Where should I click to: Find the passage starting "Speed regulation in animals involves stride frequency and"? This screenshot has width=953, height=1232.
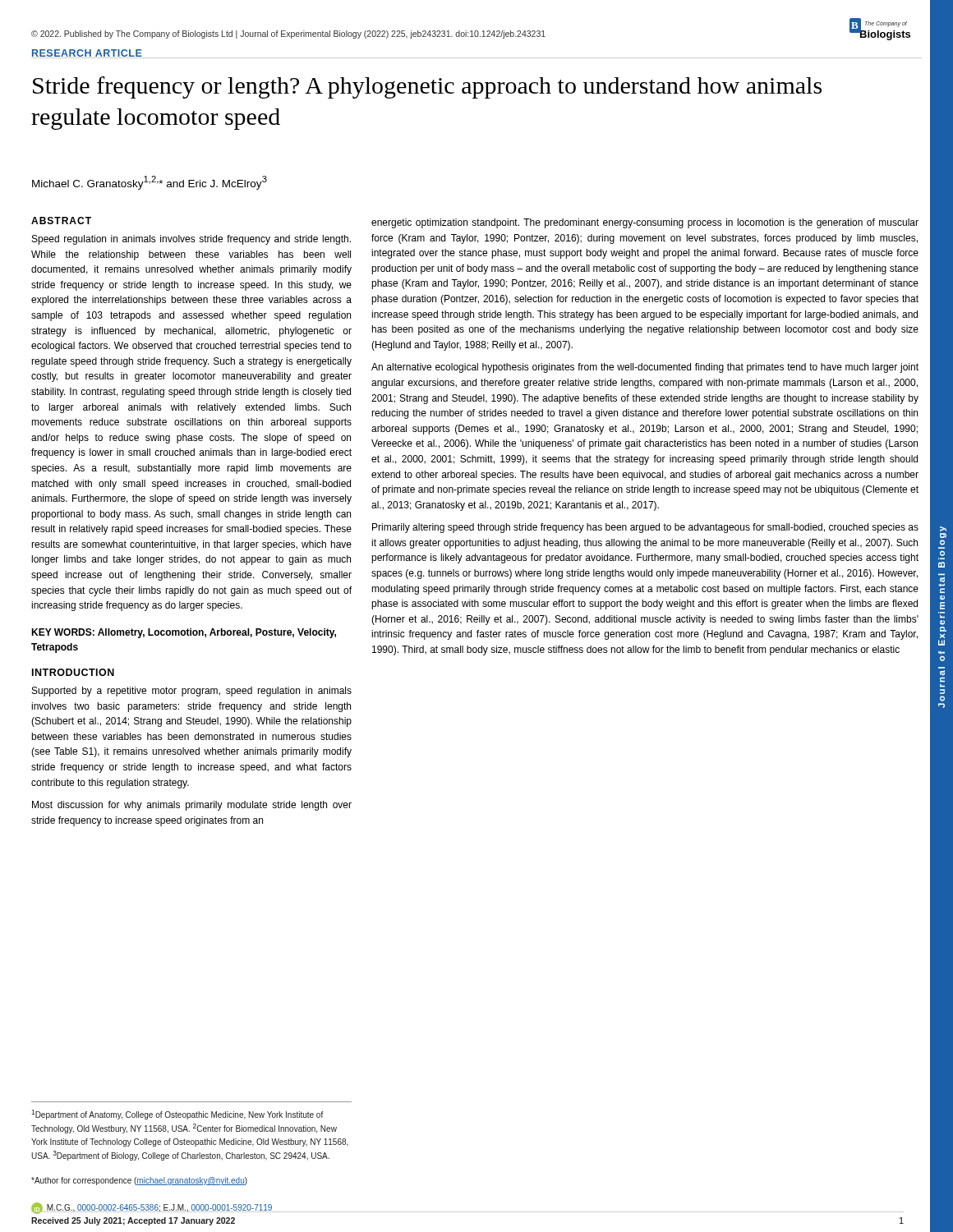pyautogui.click(x=191, y=422)
